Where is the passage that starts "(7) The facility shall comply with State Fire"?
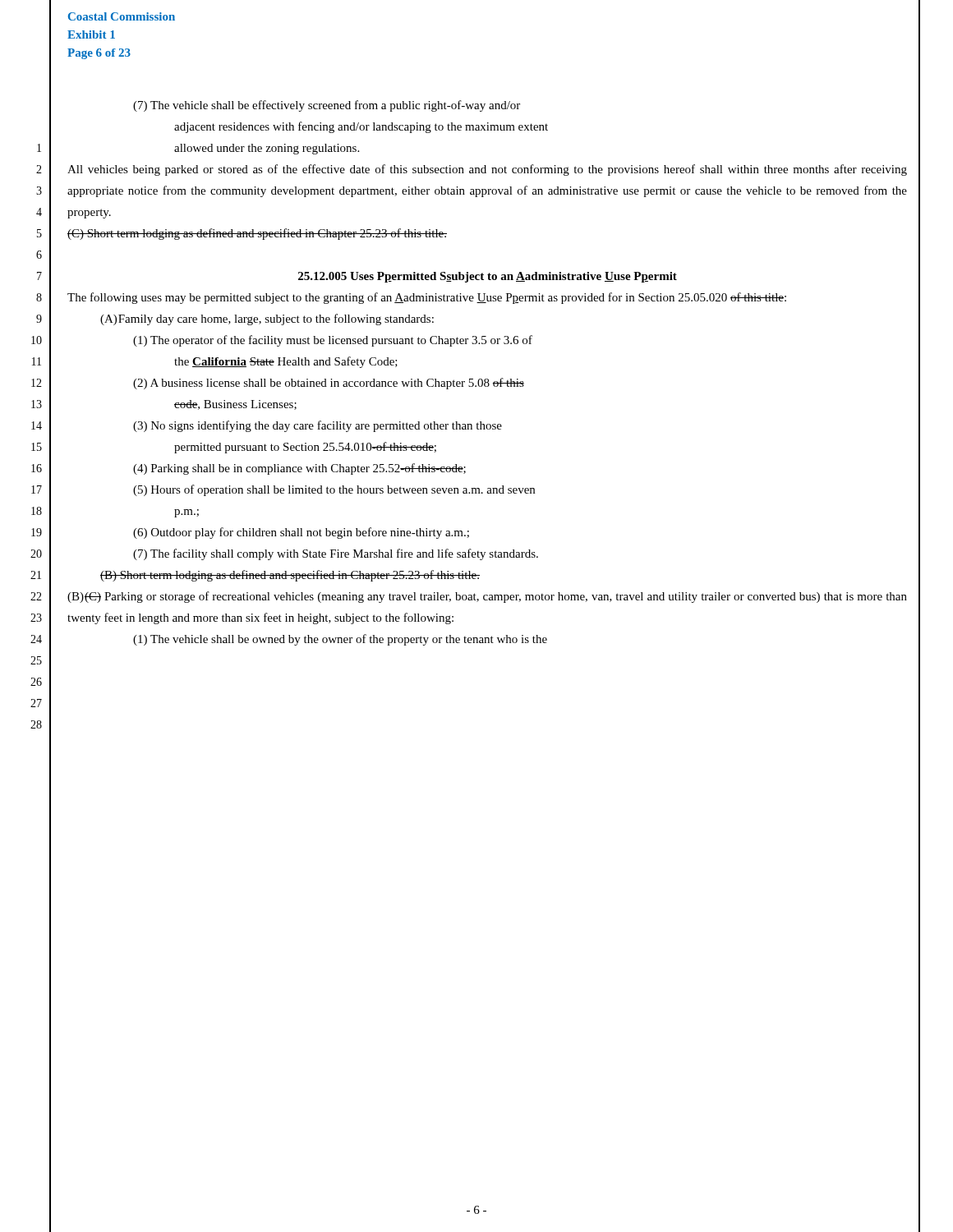 point(336,554)
